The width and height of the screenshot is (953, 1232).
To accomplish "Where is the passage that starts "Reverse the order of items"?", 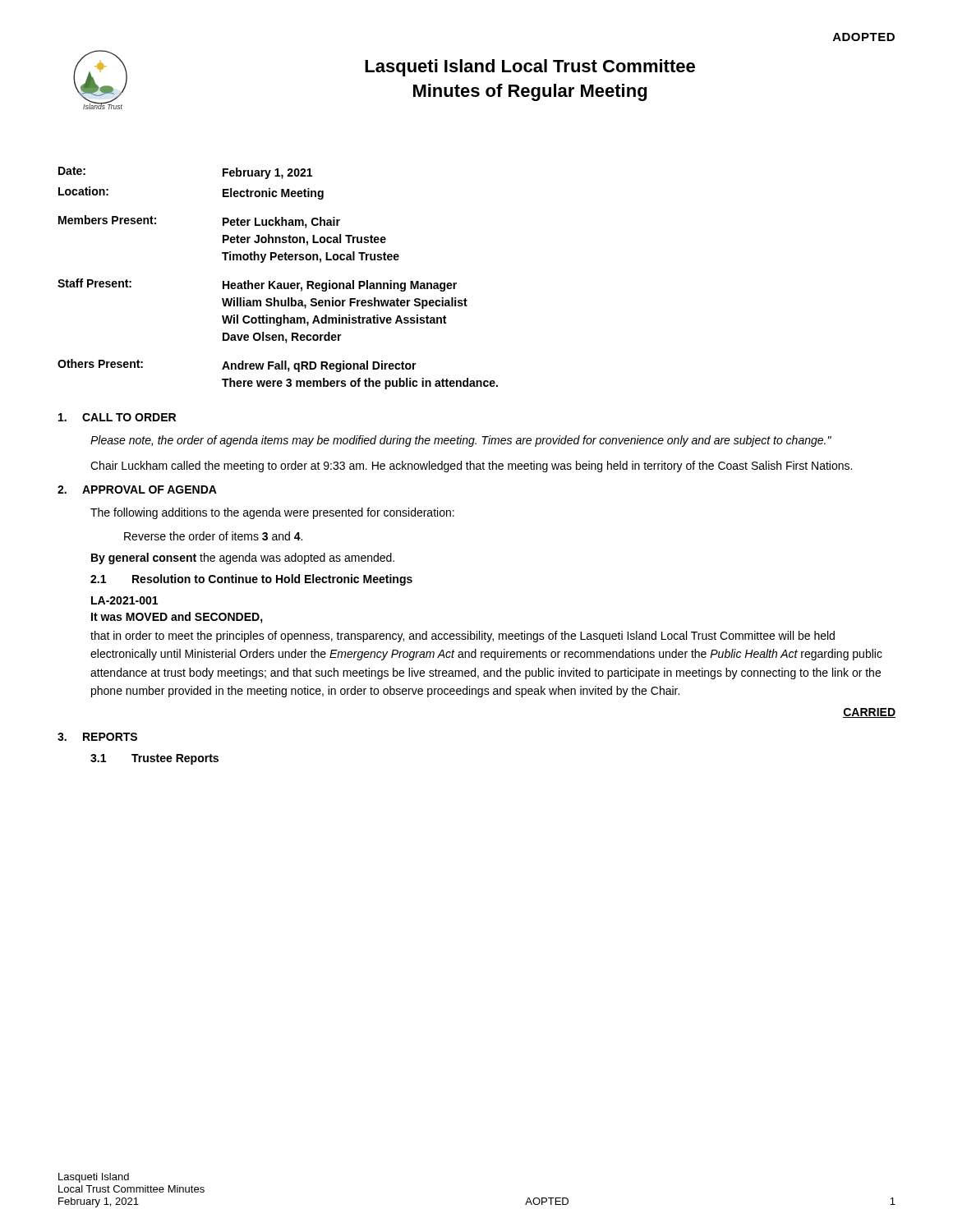I will 213,536.
